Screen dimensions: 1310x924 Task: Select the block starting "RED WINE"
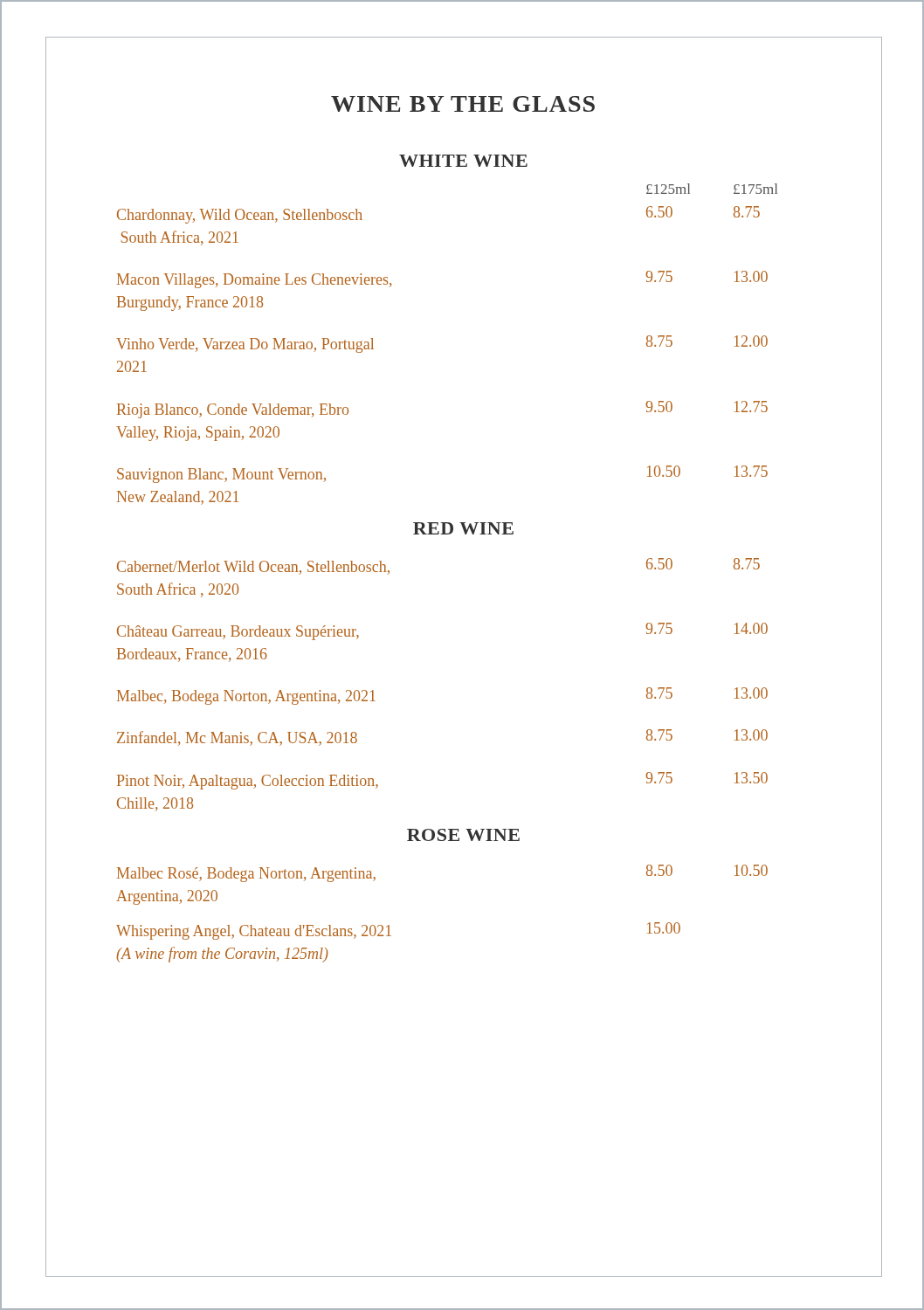click(464, 528)
